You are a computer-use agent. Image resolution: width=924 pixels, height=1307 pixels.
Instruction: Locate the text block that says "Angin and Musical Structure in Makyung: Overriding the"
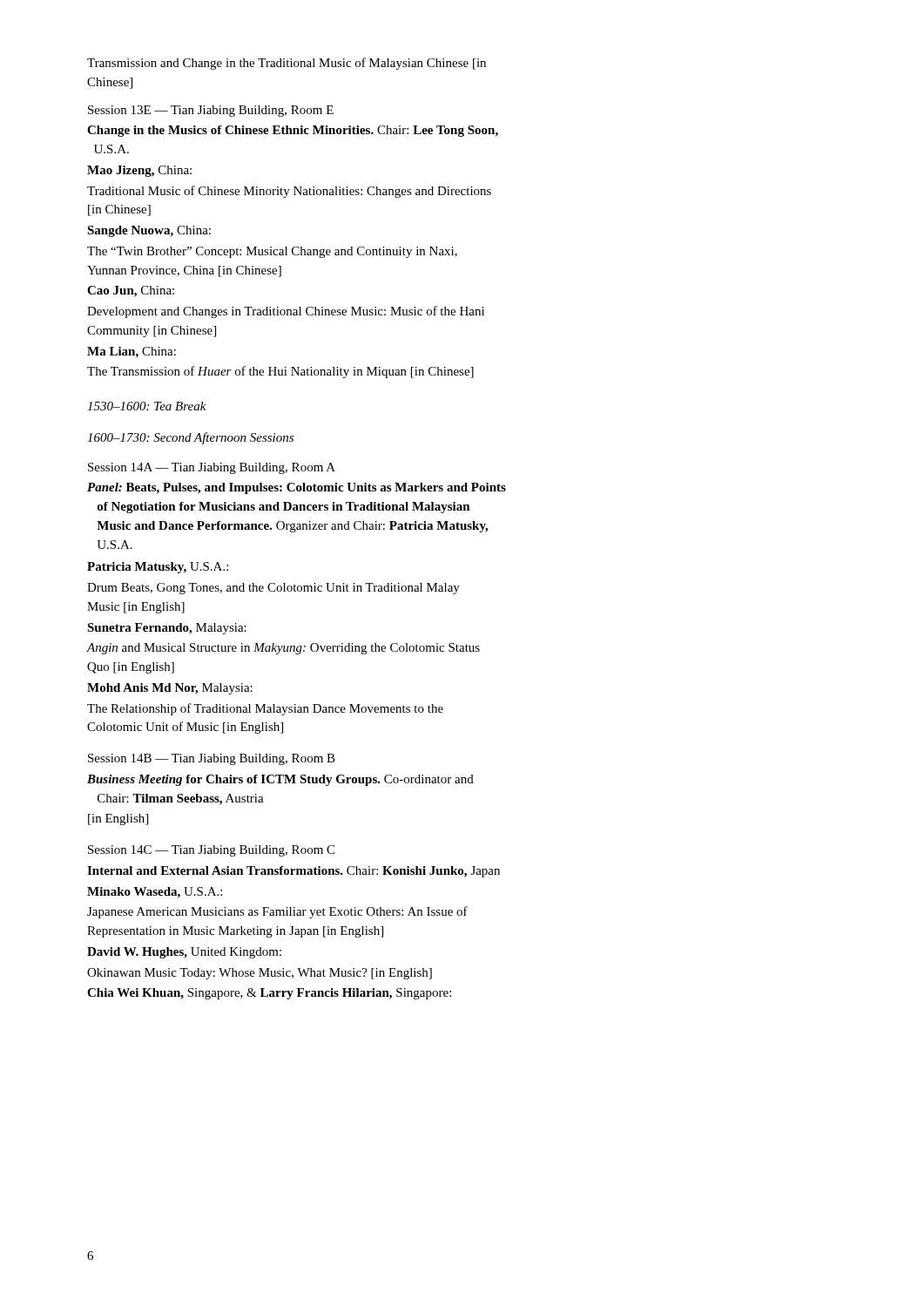click(x=284, y=657)
